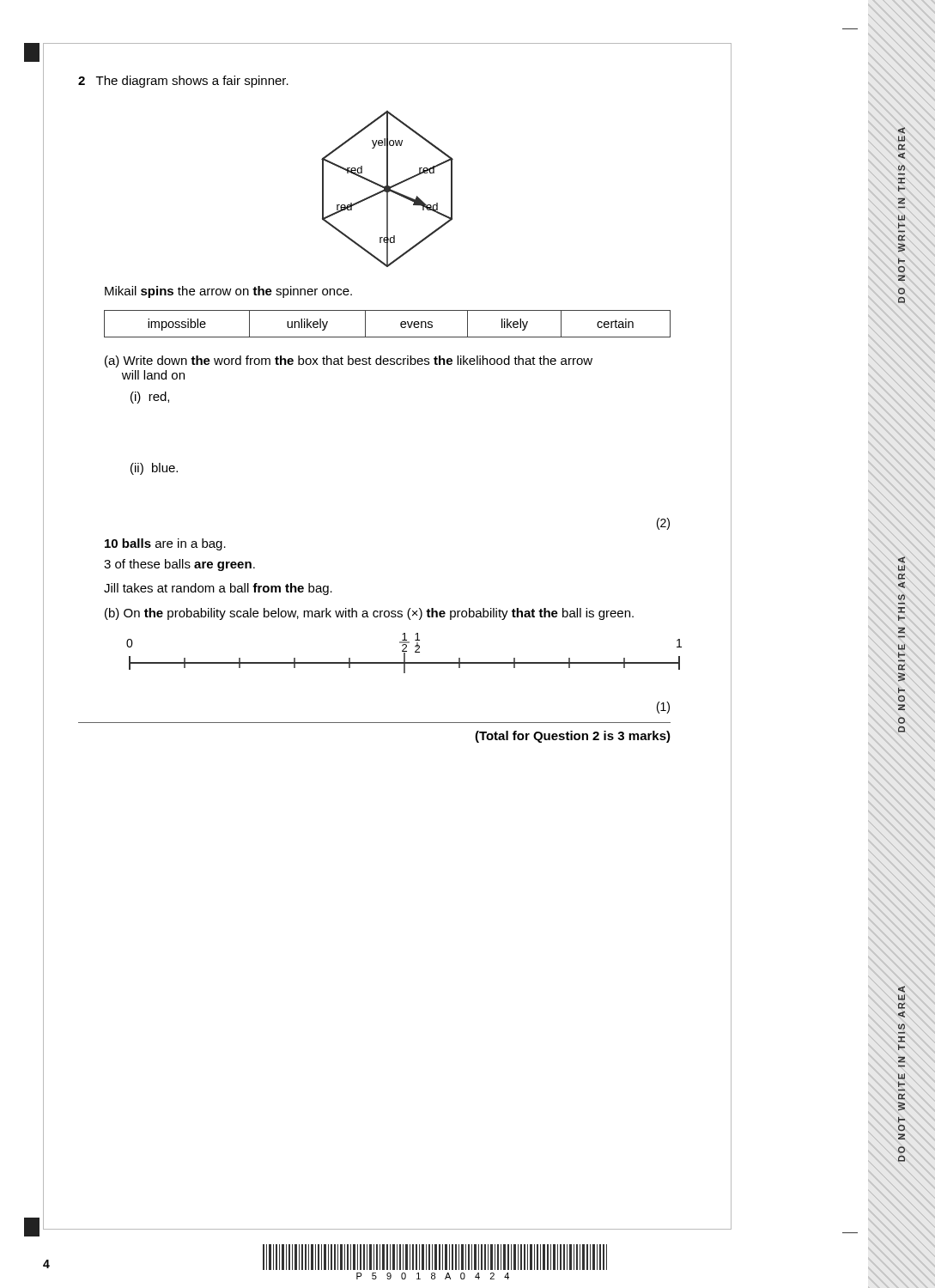Locate the text "(ii) blue."
Viewport: 935px width, 1288px height.
154,468
